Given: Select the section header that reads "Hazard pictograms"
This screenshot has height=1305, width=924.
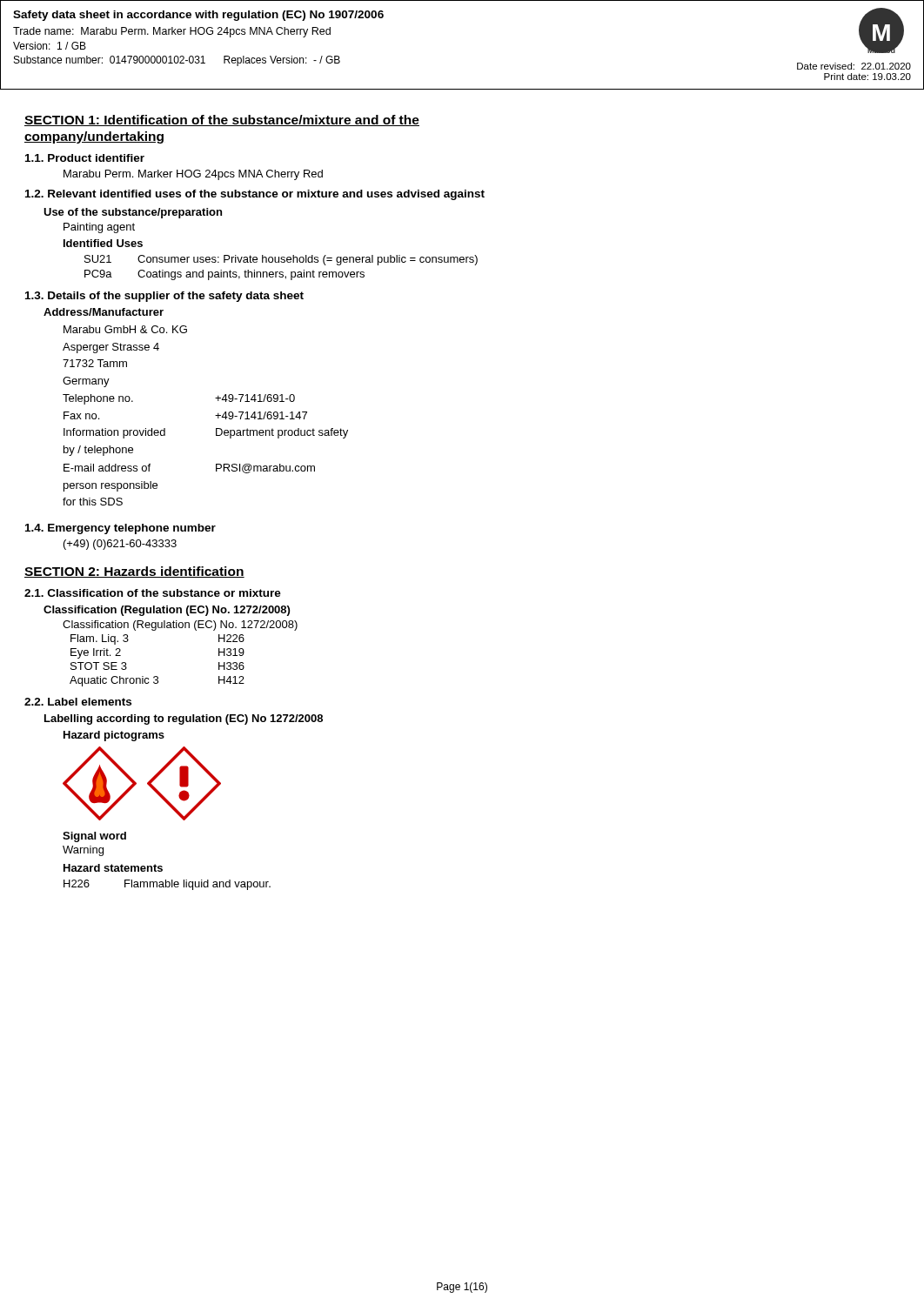Looking at the screenshot, I should coord(114,734).
